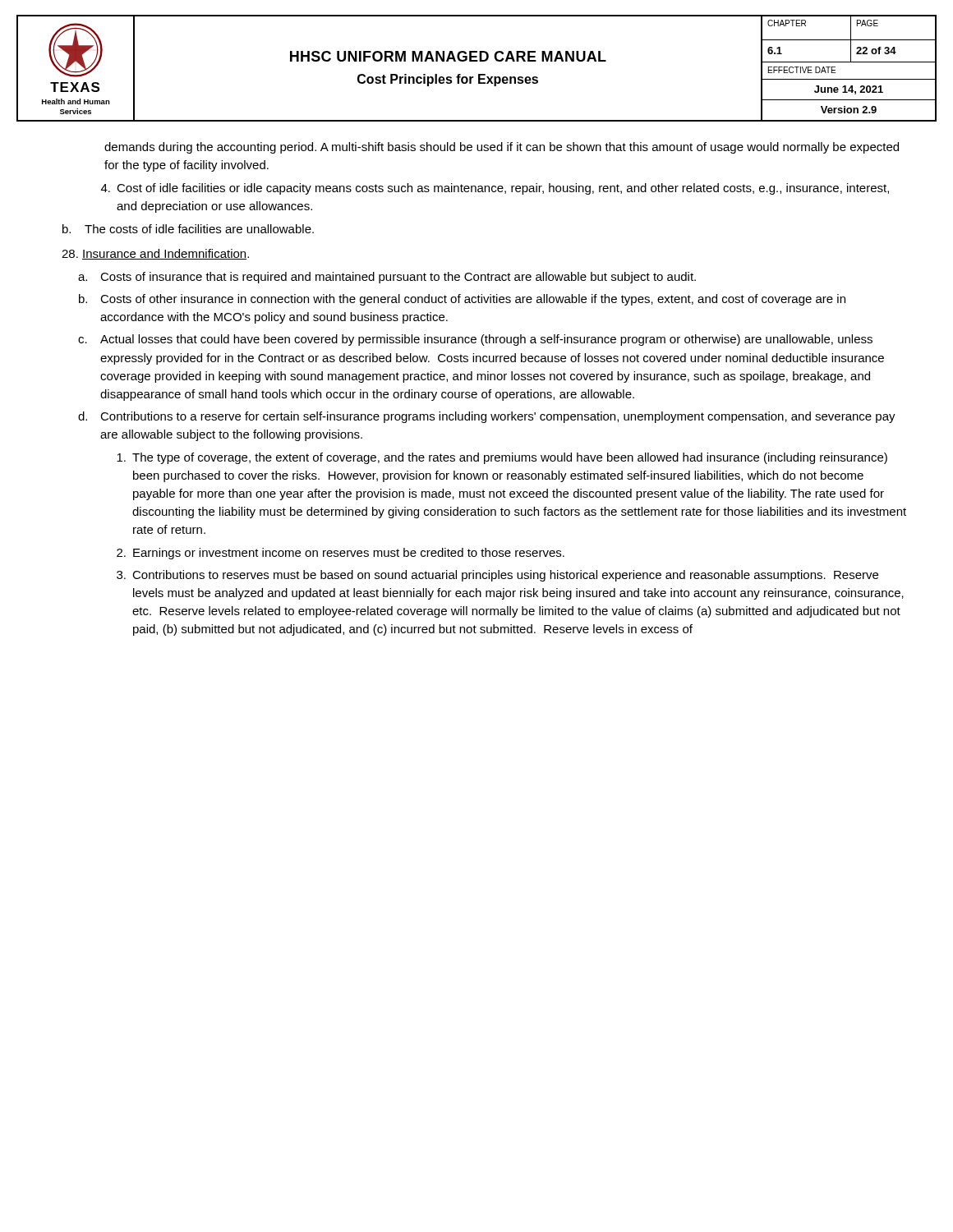
Task: Find the list item that reads "a. Costs of insurance that is required"
Action: (493, 277)
